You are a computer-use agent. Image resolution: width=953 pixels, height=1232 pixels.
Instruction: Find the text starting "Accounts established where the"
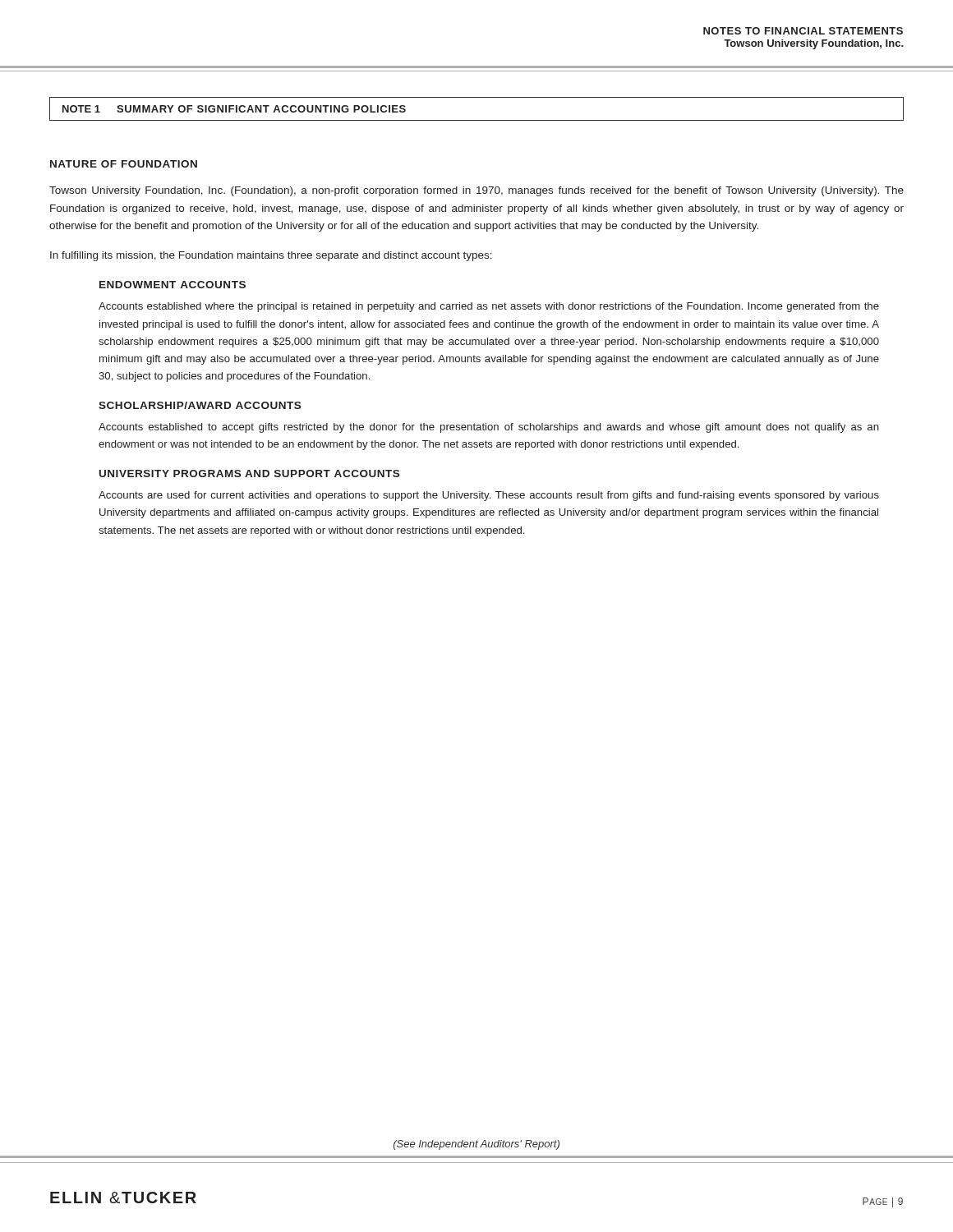point(489,341)
